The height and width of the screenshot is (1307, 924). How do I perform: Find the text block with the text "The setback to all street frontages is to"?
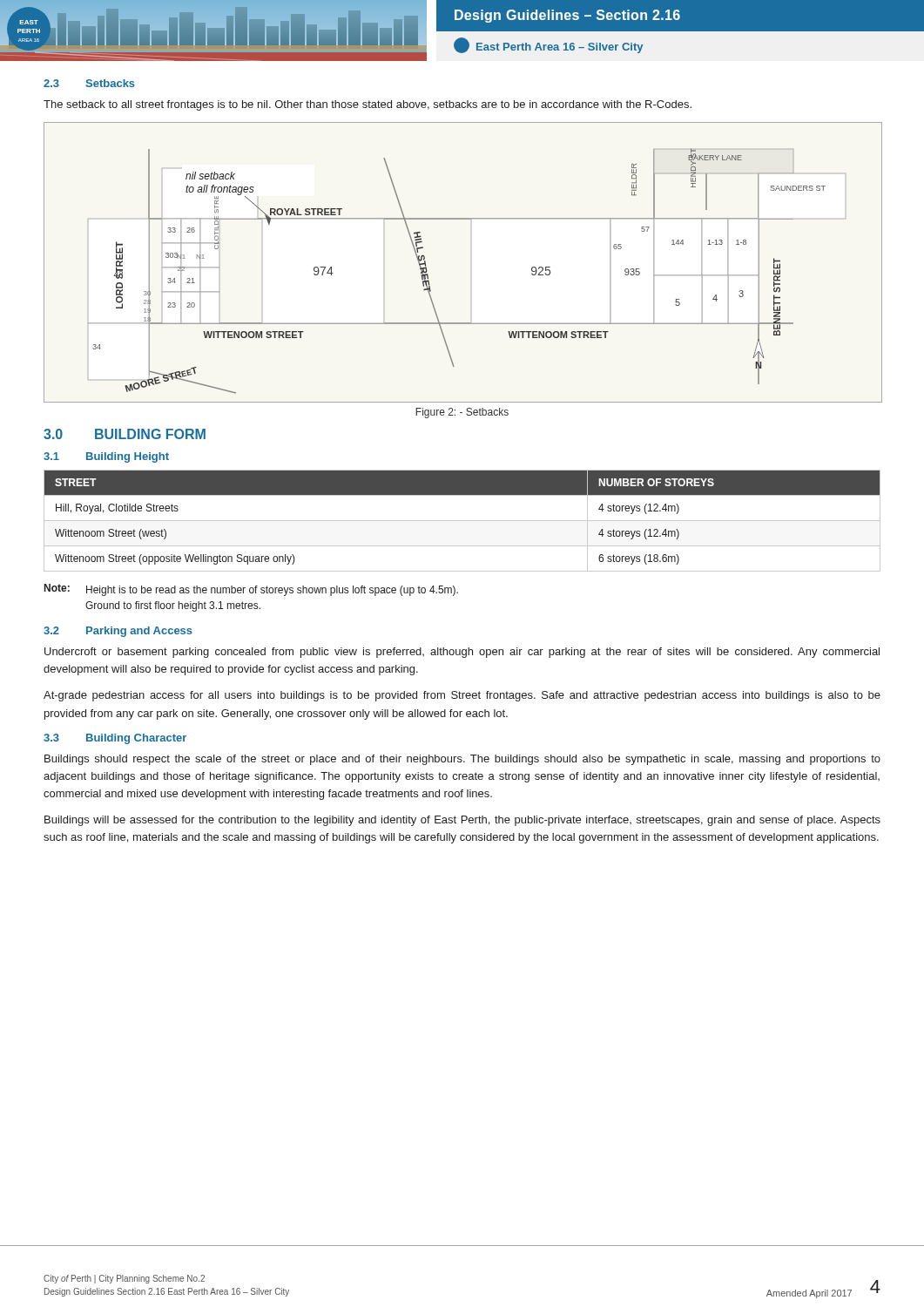point(368,104)
